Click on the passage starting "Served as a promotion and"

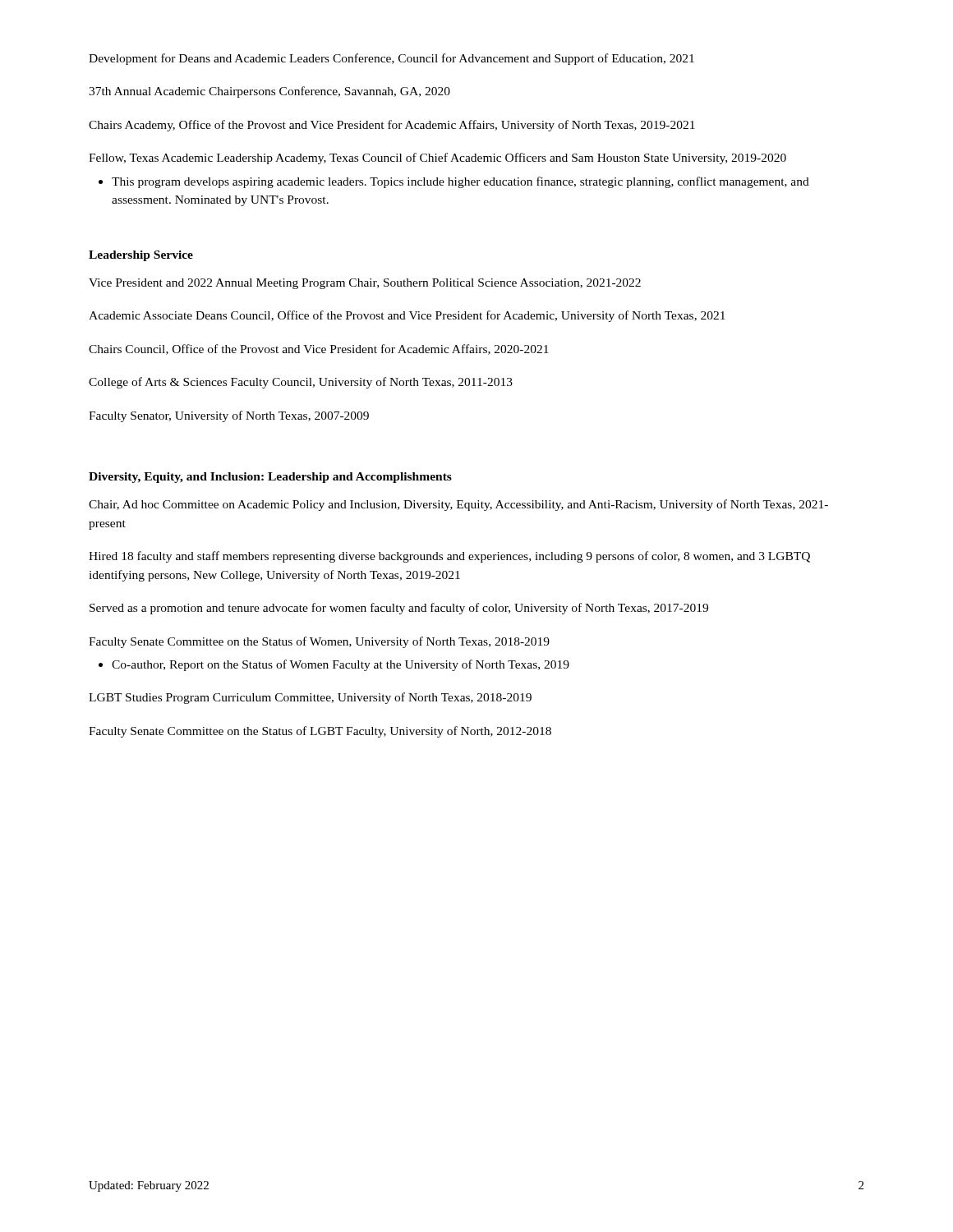pyautogui.click(x=399, y=607)
